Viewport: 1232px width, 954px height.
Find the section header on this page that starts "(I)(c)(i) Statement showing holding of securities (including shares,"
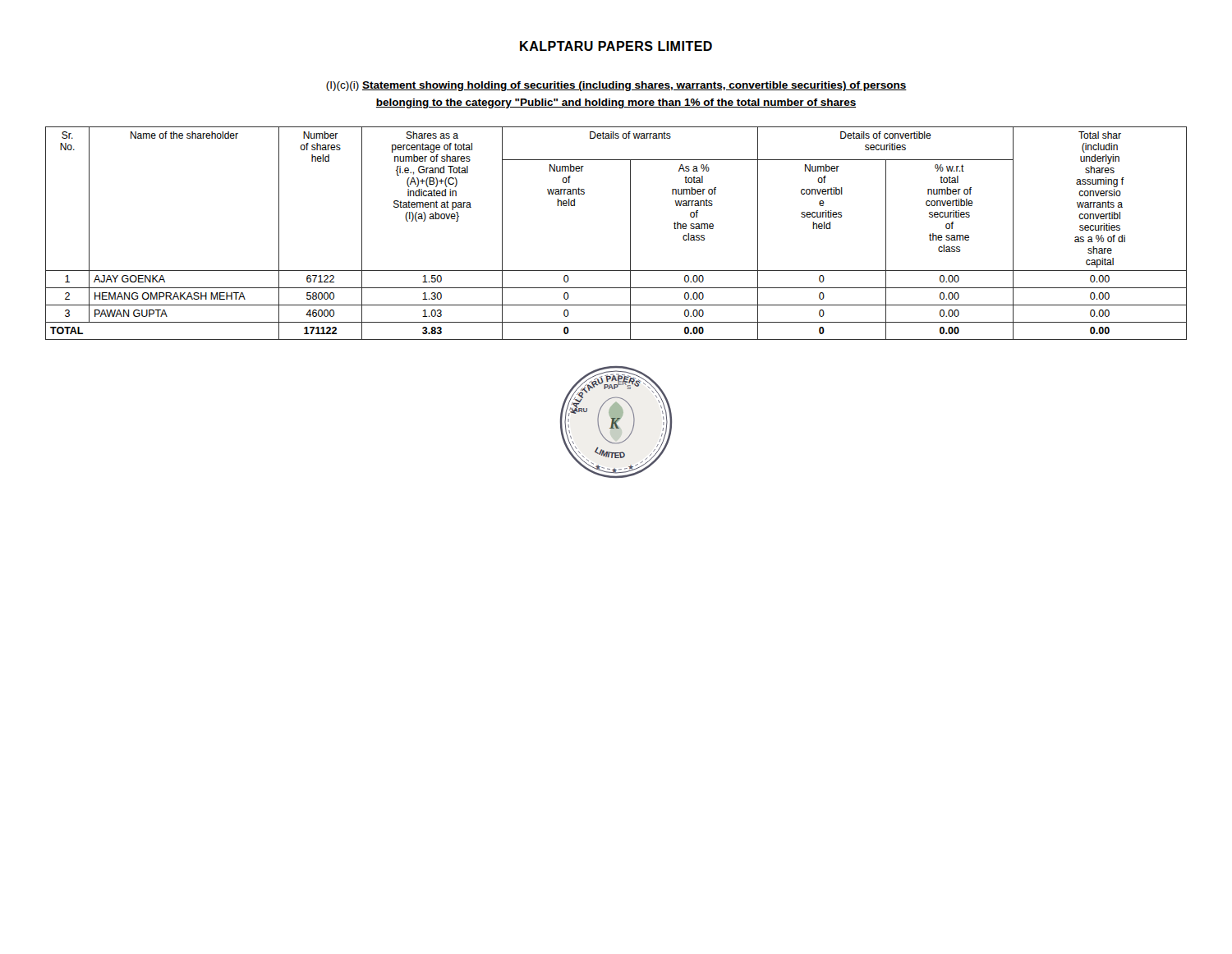(x=616, y=94)
